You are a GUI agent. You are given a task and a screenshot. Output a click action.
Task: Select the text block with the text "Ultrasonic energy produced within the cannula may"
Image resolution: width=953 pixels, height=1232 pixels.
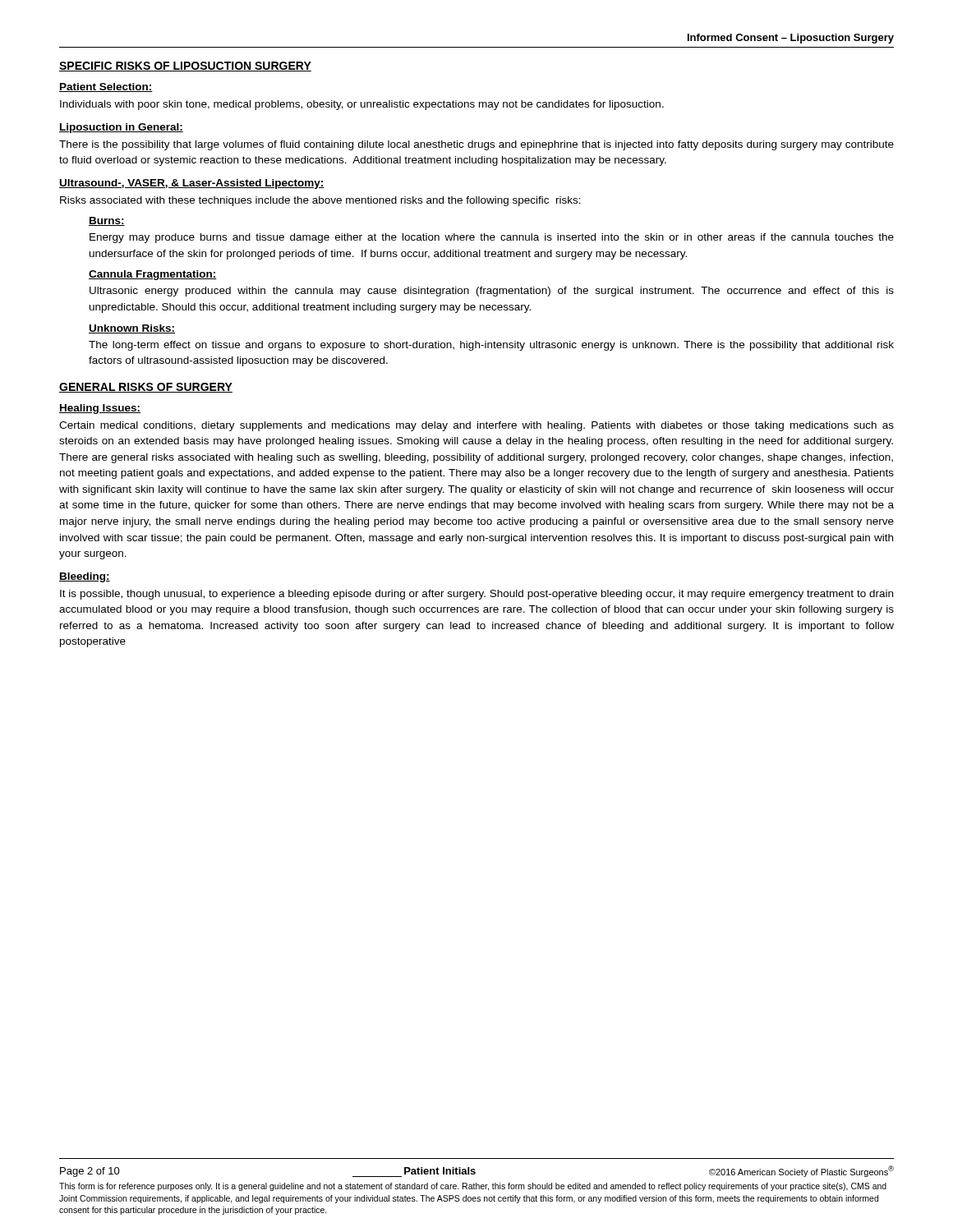coord(491,299)
